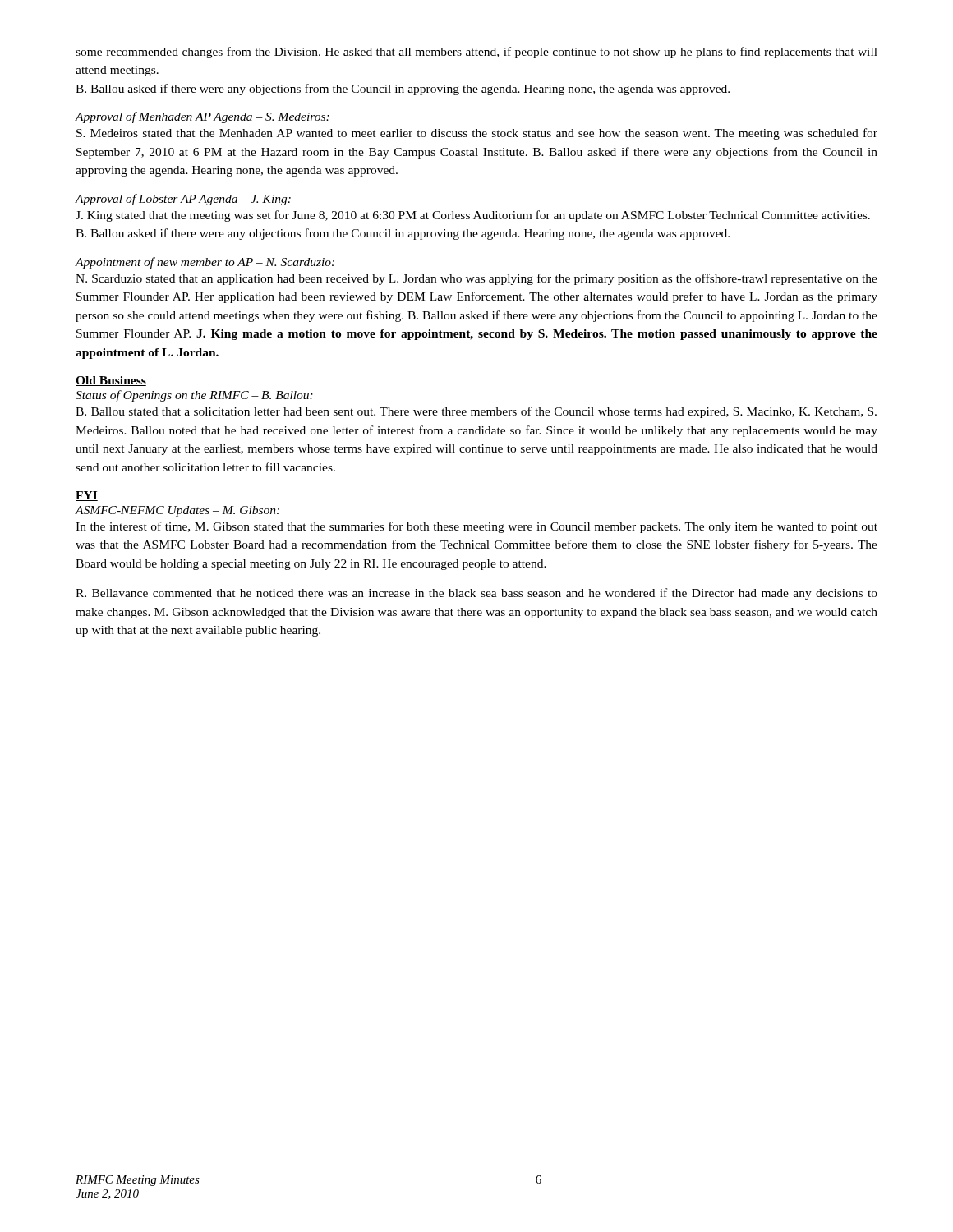
Task: Click on the text block that reads "R. Bellavance commented that he noticed there was"
Action: (476, 612)
